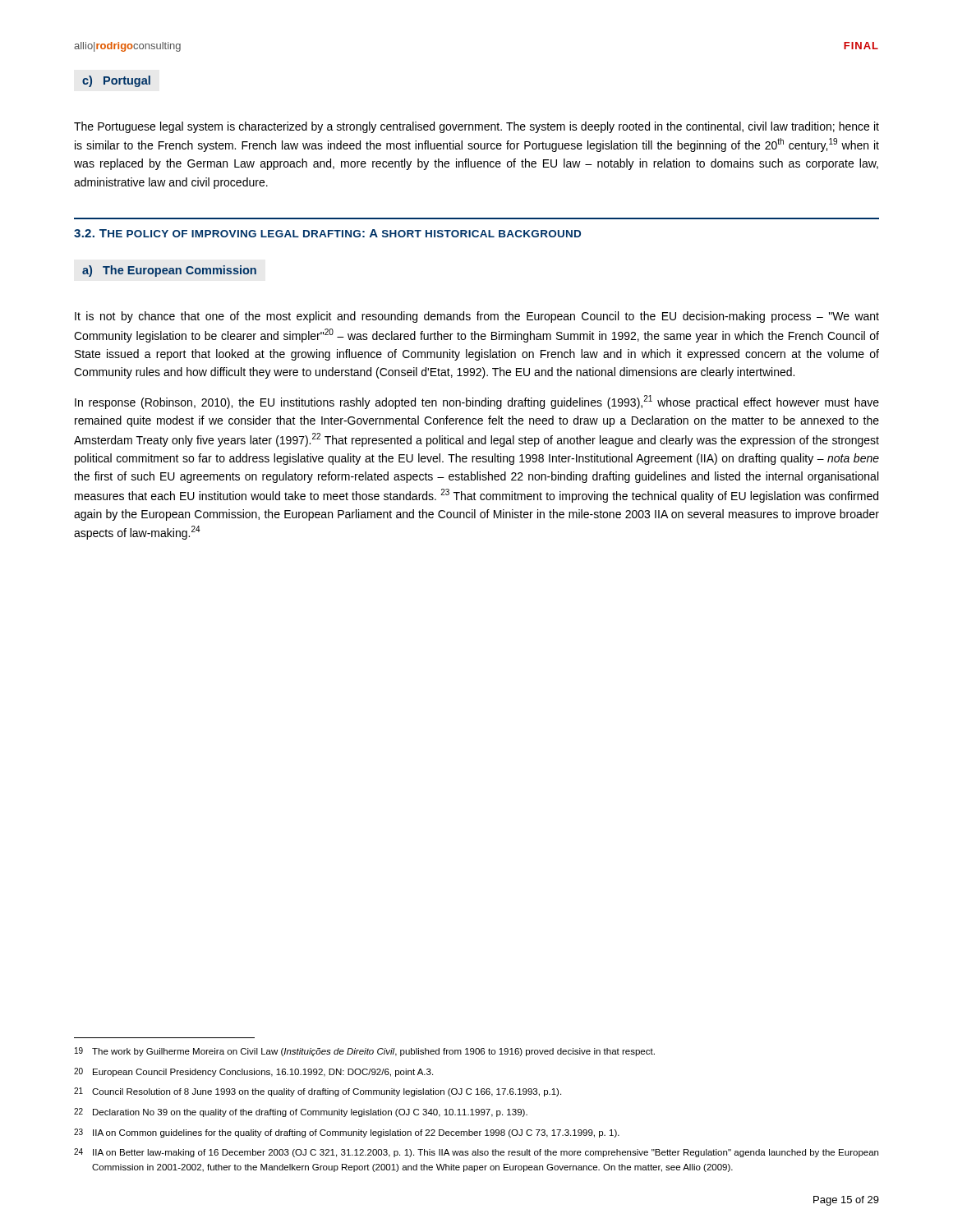Screen dimensions: 1232x953
Task: Select the passage starting "21 Council Resolution of 8 June 1993 on"
Action: (x=318, y=1094)
